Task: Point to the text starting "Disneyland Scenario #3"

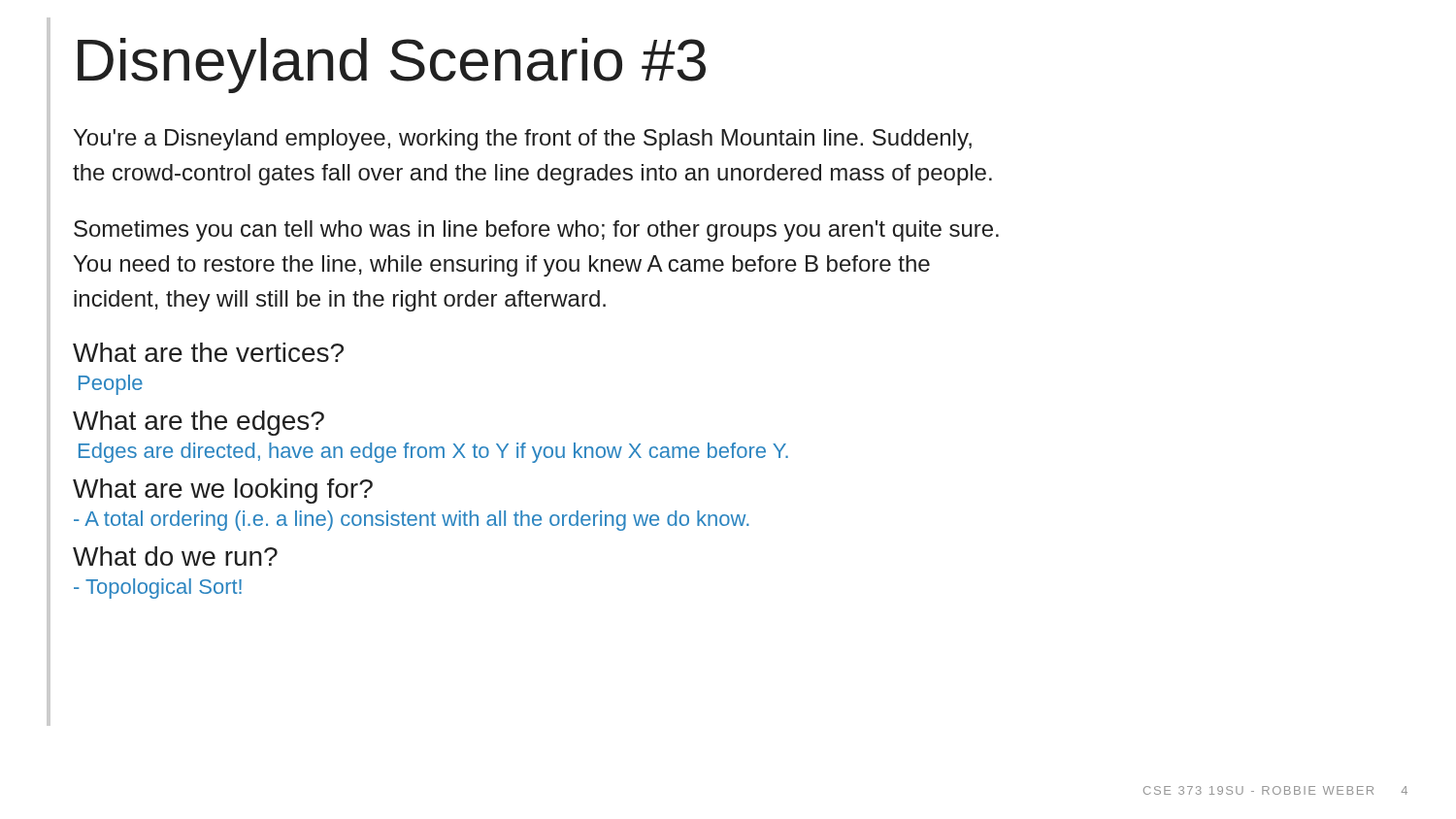Action: (x=391, y=60)
